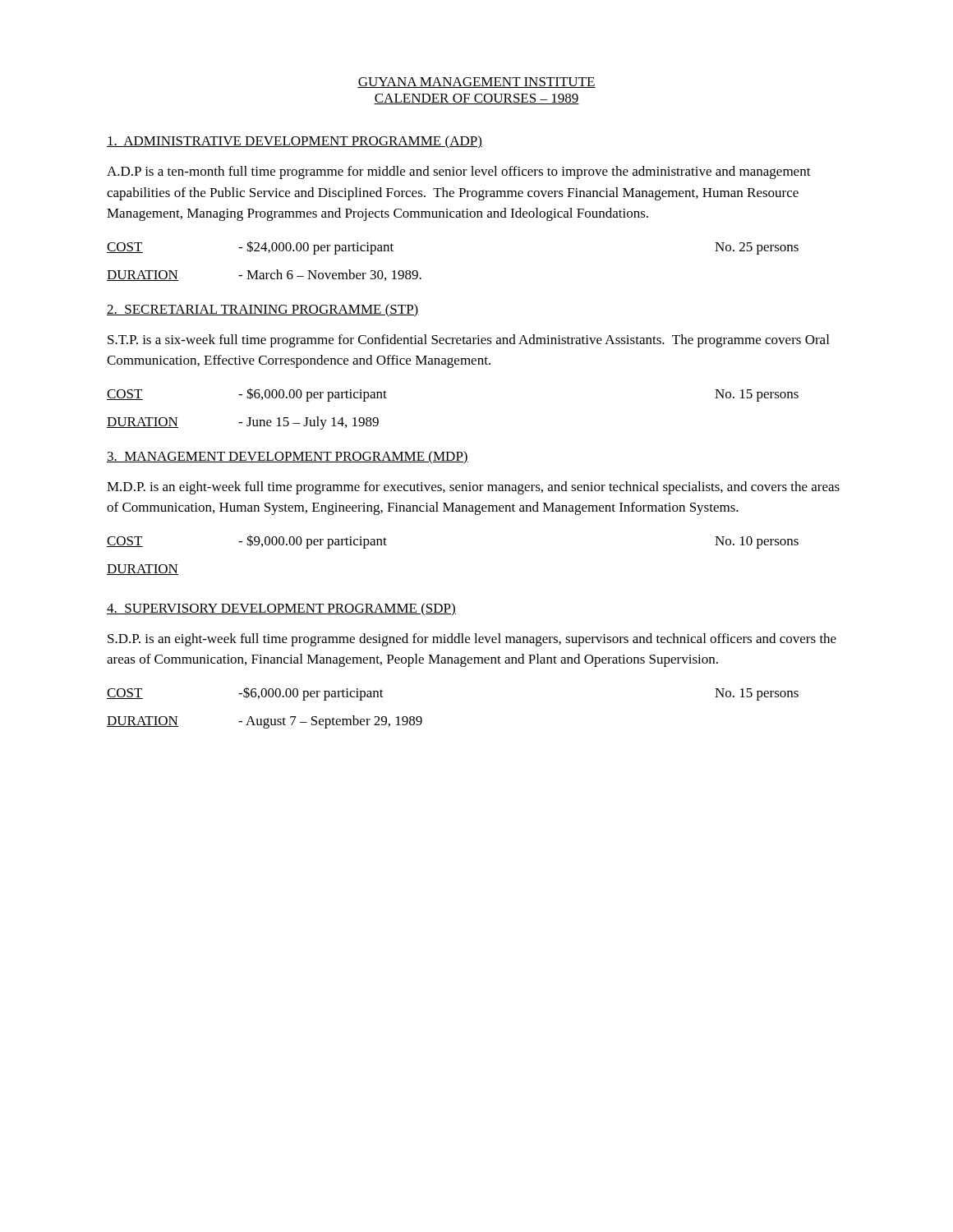Click on the text block that says "COST - $9,000.00"
953x1232 pixels.
point(124,542)
